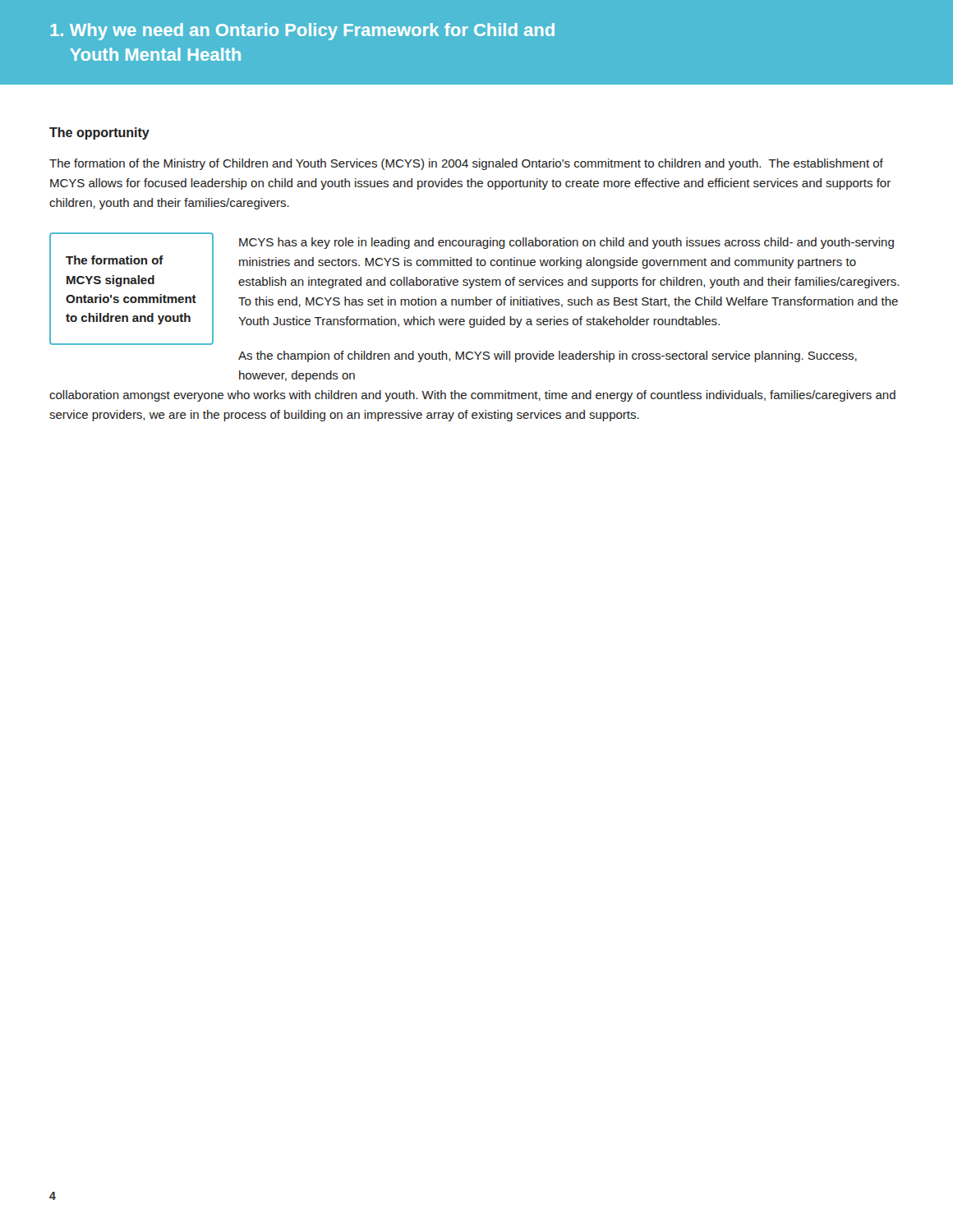Screen dimensions: 1232x953
Task: Click on the block starting "collaboration amongst everyone who works with children and"
Action: pyautogui.click(x=473, y=405)
